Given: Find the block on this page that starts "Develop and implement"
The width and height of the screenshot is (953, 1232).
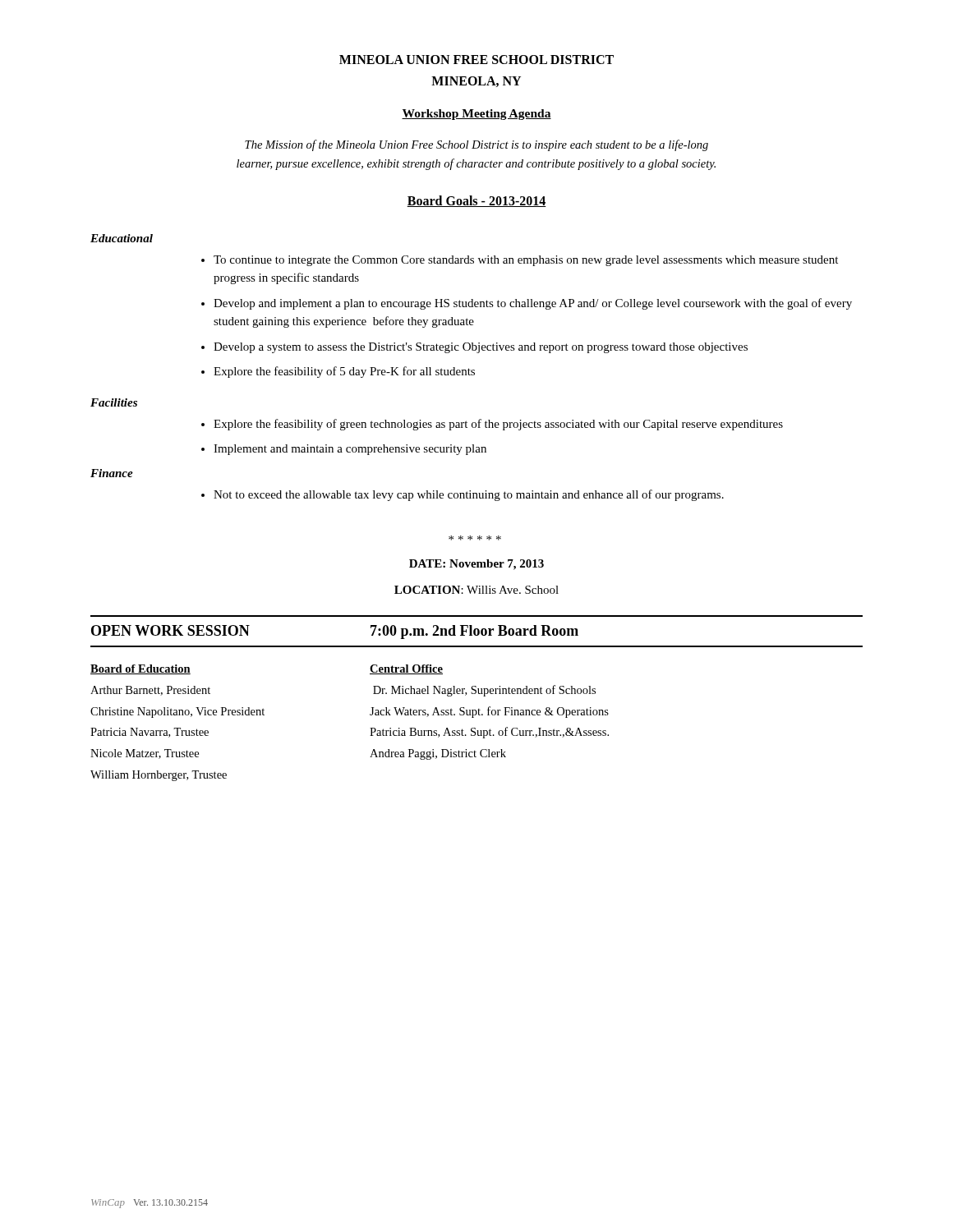Looking at the screenshot, I should (533, 312).
